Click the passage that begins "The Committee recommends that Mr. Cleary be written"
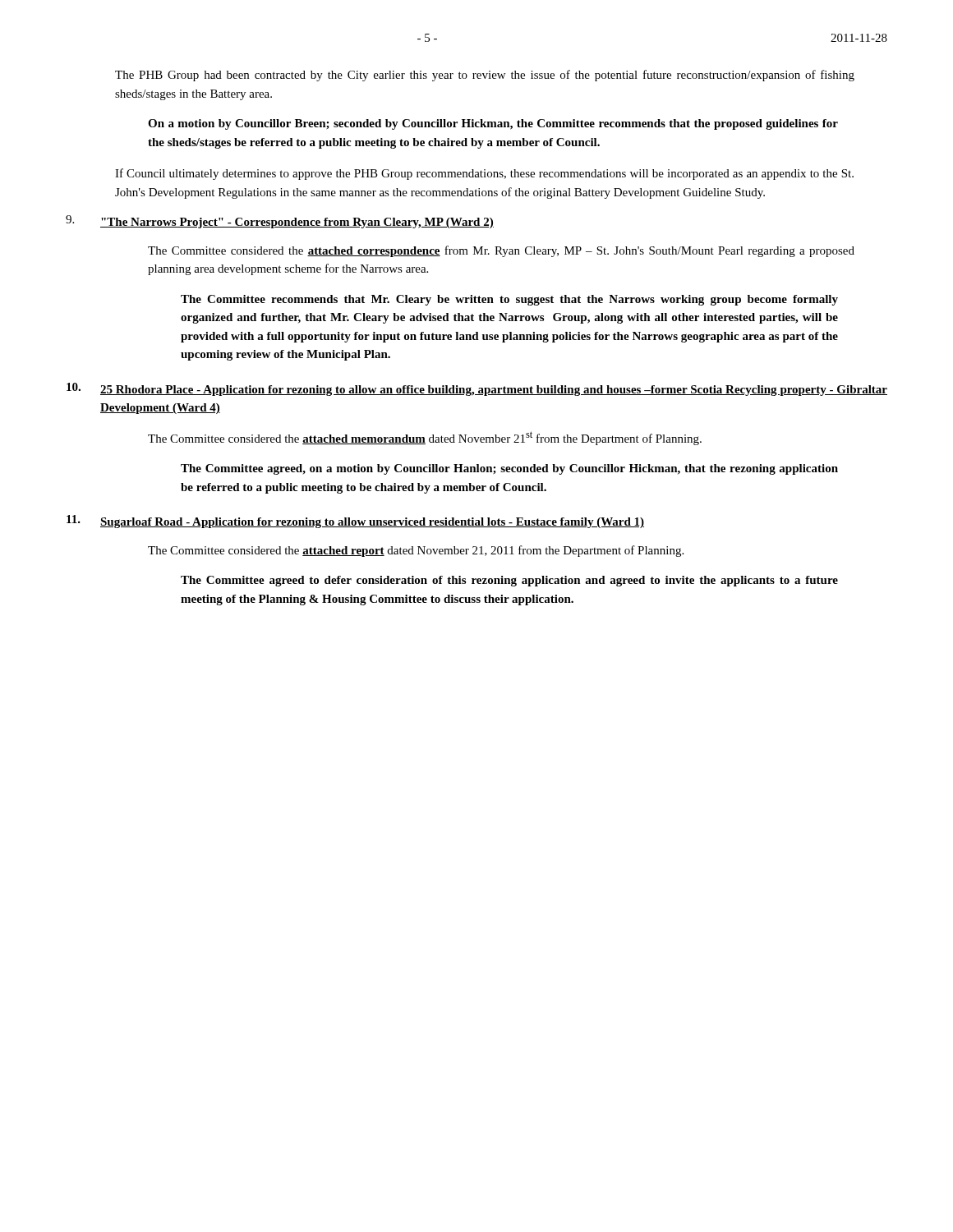 point(509,326)
